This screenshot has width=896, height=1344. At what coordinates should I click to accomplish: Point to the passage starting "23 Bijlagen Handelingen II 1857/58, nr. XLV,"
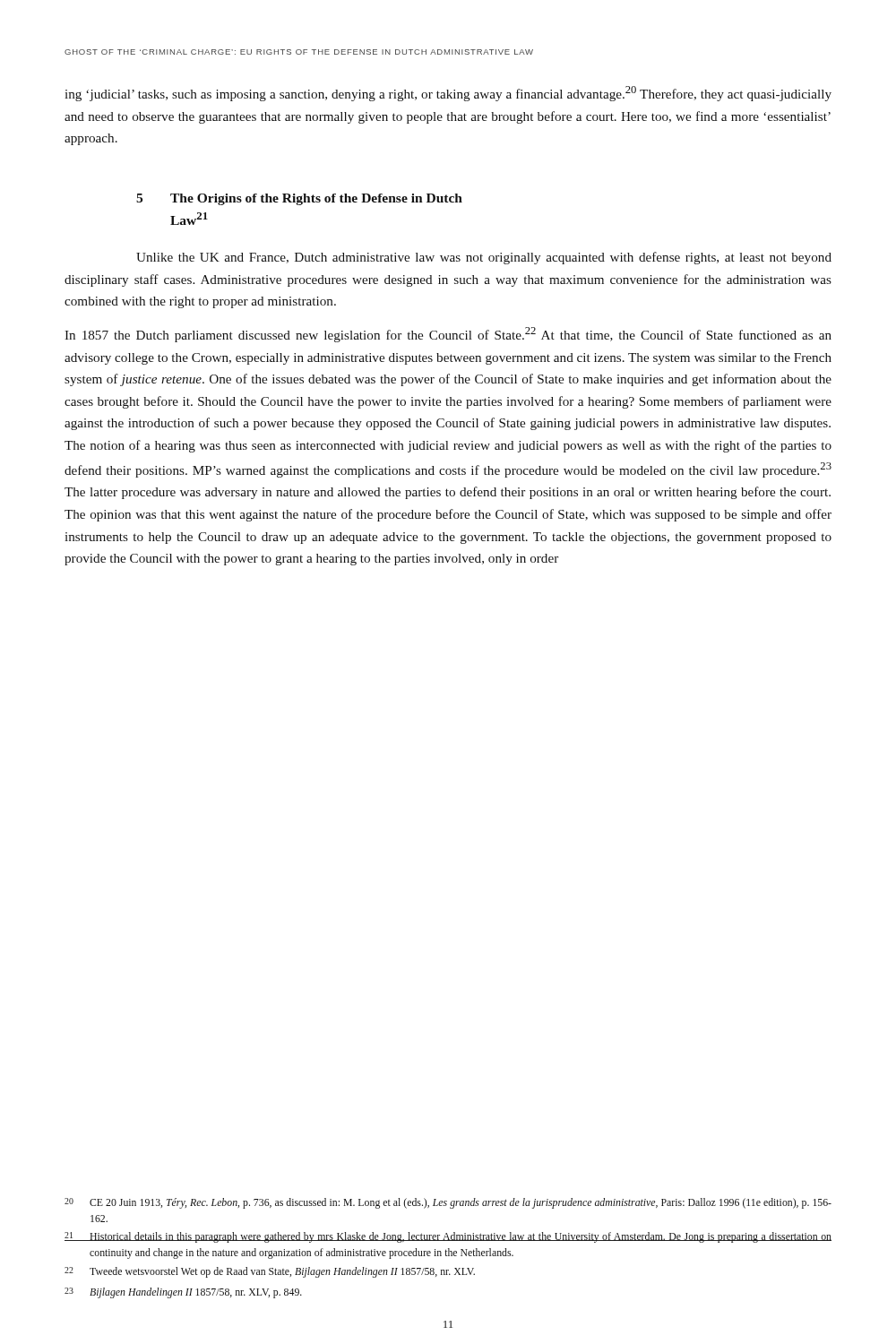point(183,1293)
